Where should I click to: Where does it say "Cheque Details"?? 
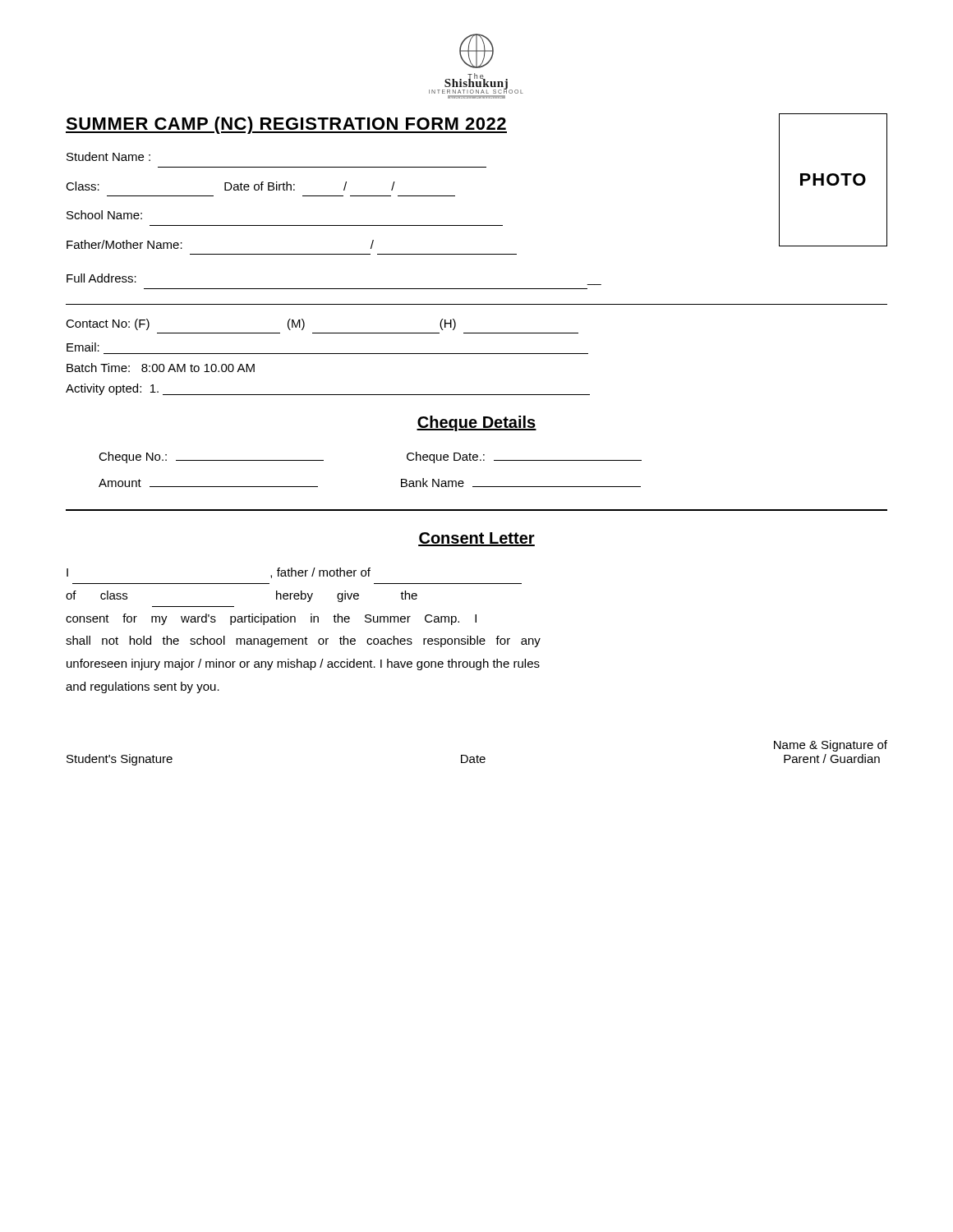(x=476, y=423)
